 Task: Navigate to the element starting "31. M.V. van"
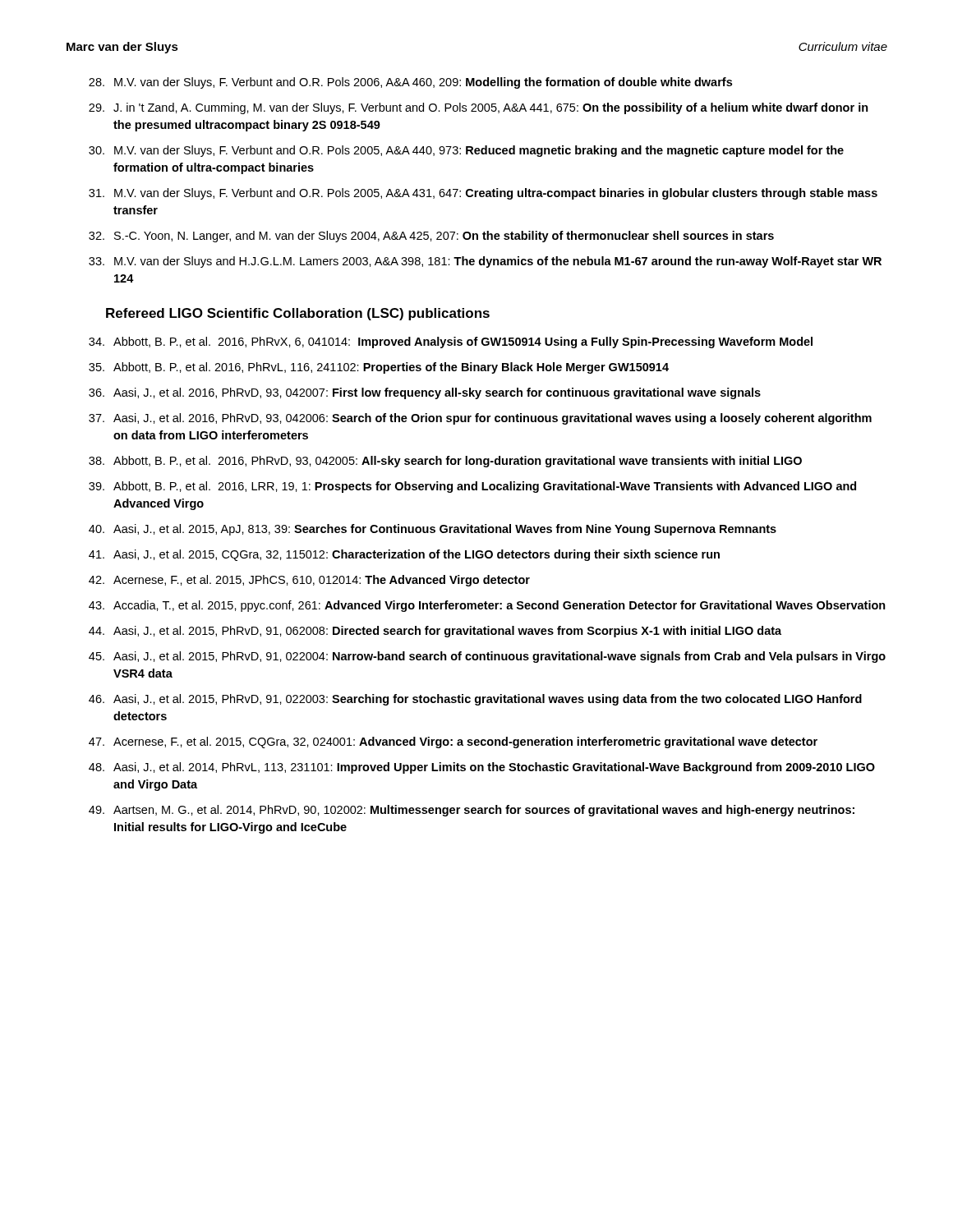point(476,202)
